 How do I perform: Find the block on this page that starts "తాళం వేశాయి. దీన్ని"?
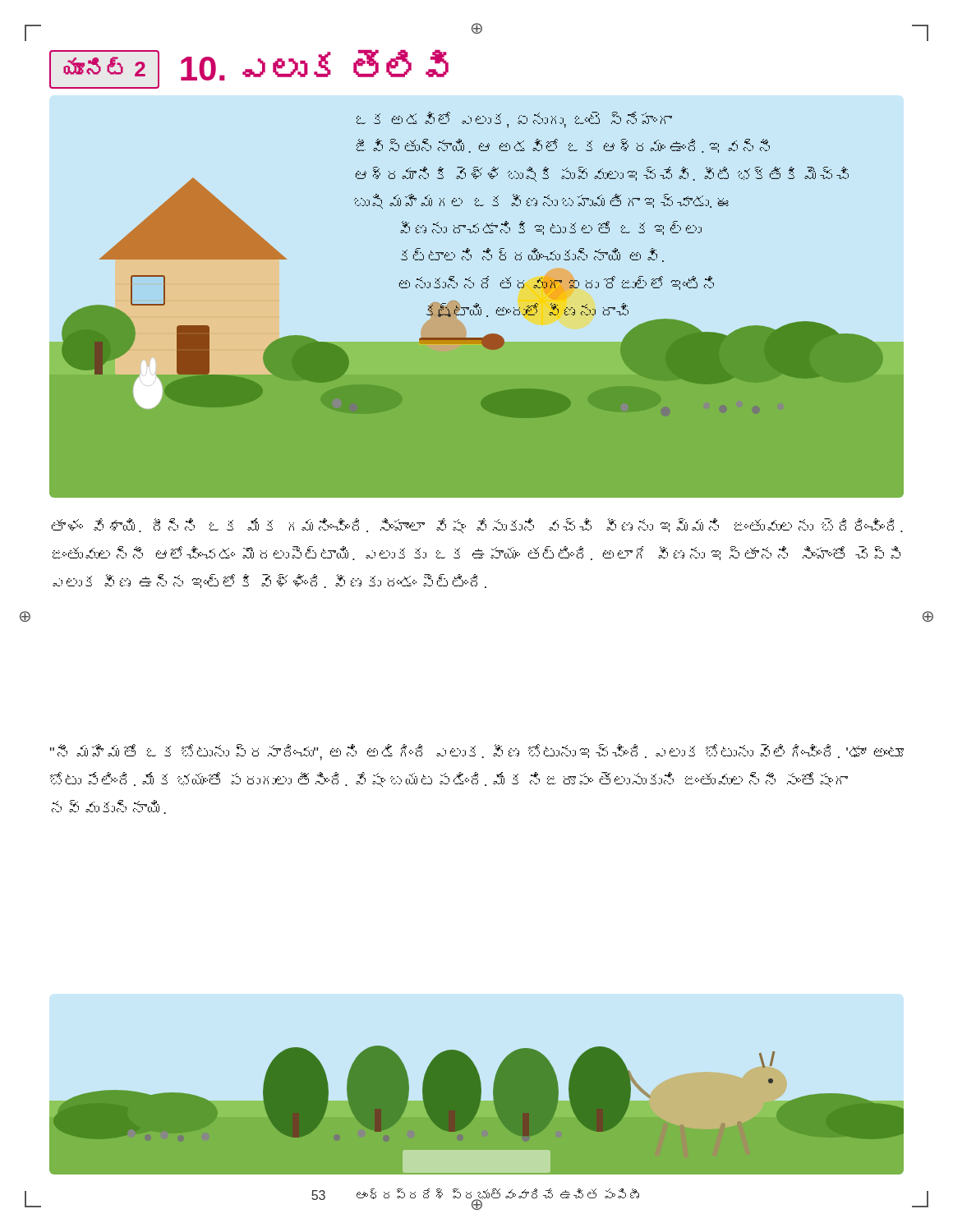(x=476, y=555)
